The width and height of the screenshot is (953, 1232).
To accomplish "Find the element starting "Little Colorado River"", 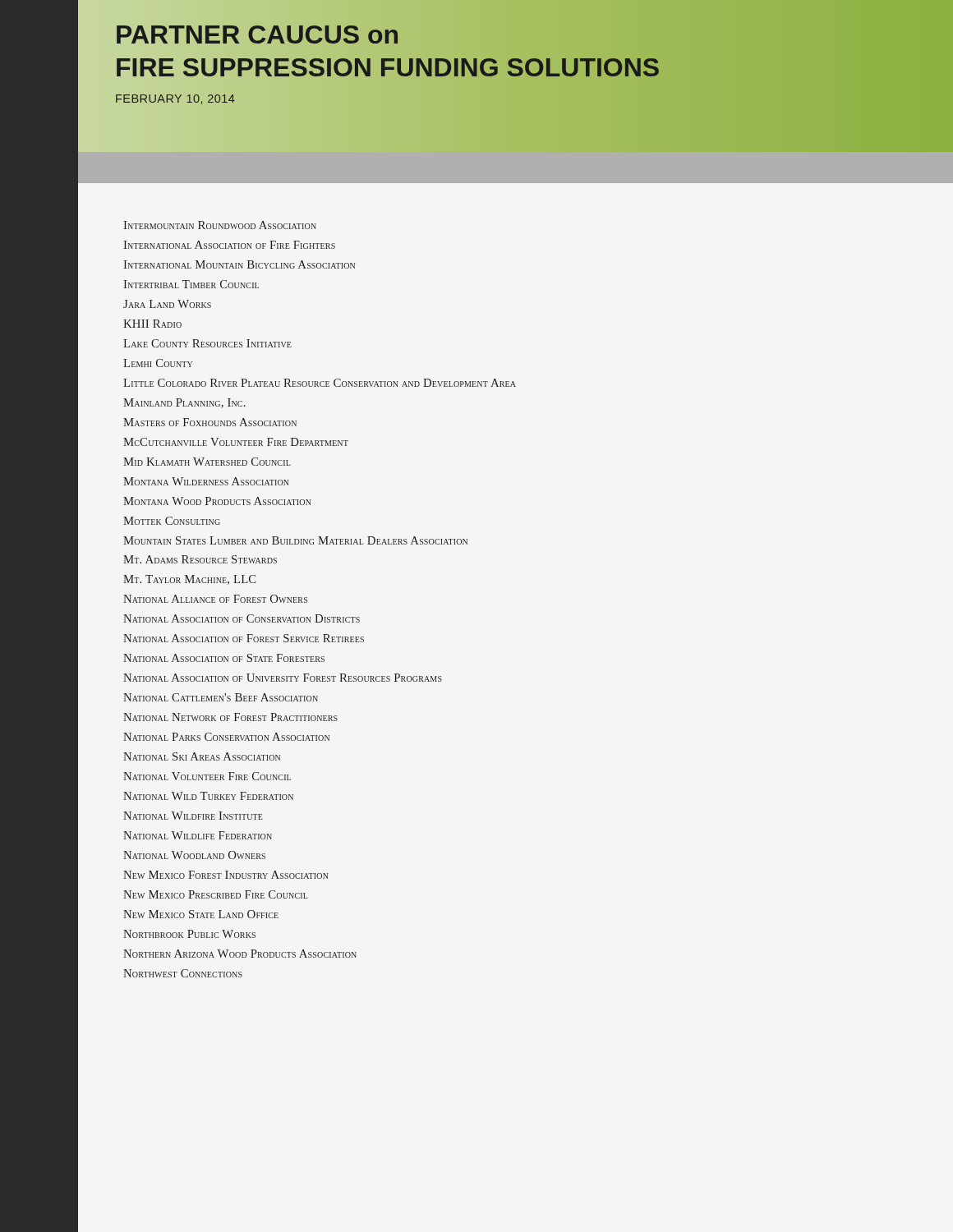I will point(320,383).
